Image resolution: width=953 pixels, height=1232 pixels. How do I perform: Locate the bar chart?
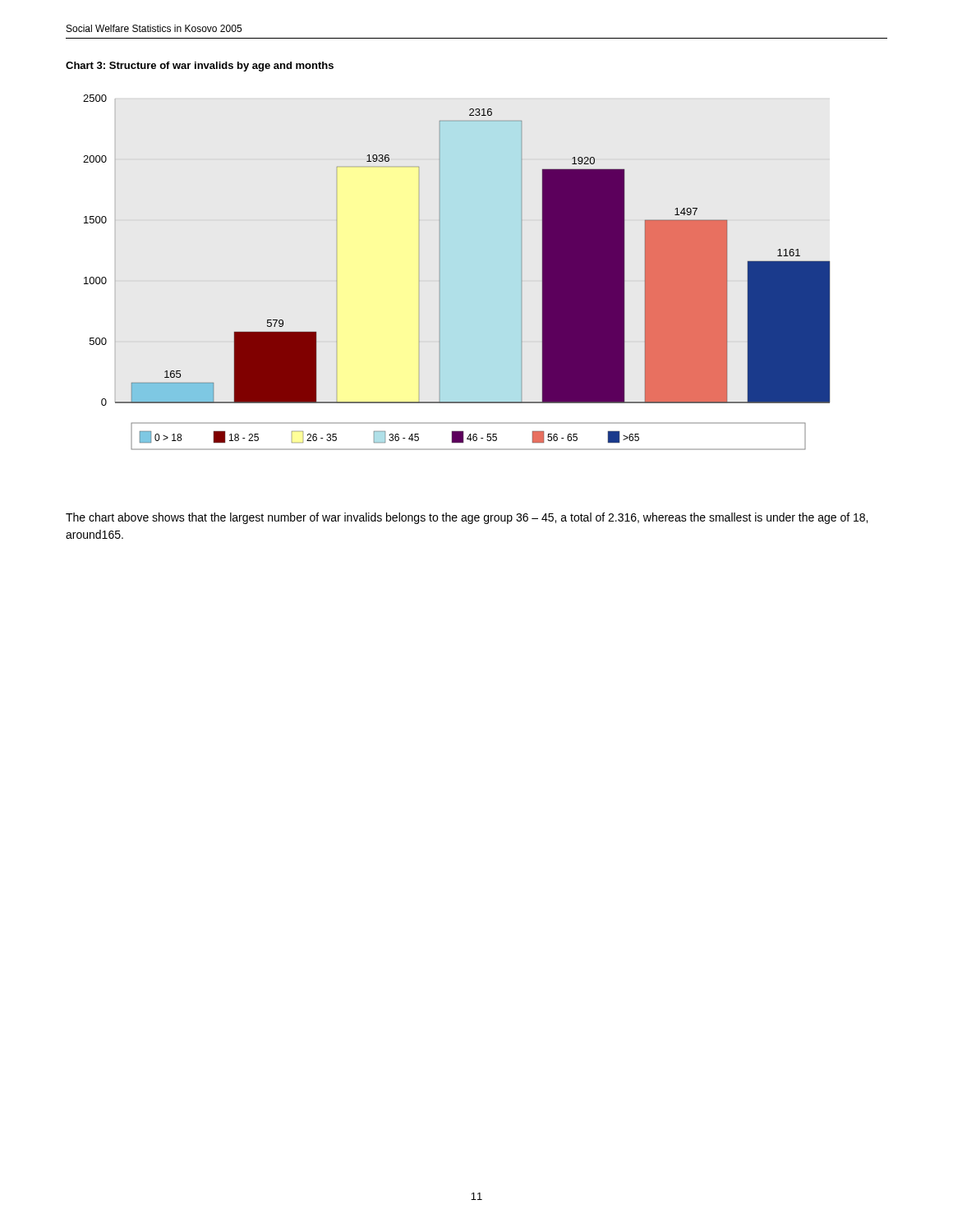476,285
